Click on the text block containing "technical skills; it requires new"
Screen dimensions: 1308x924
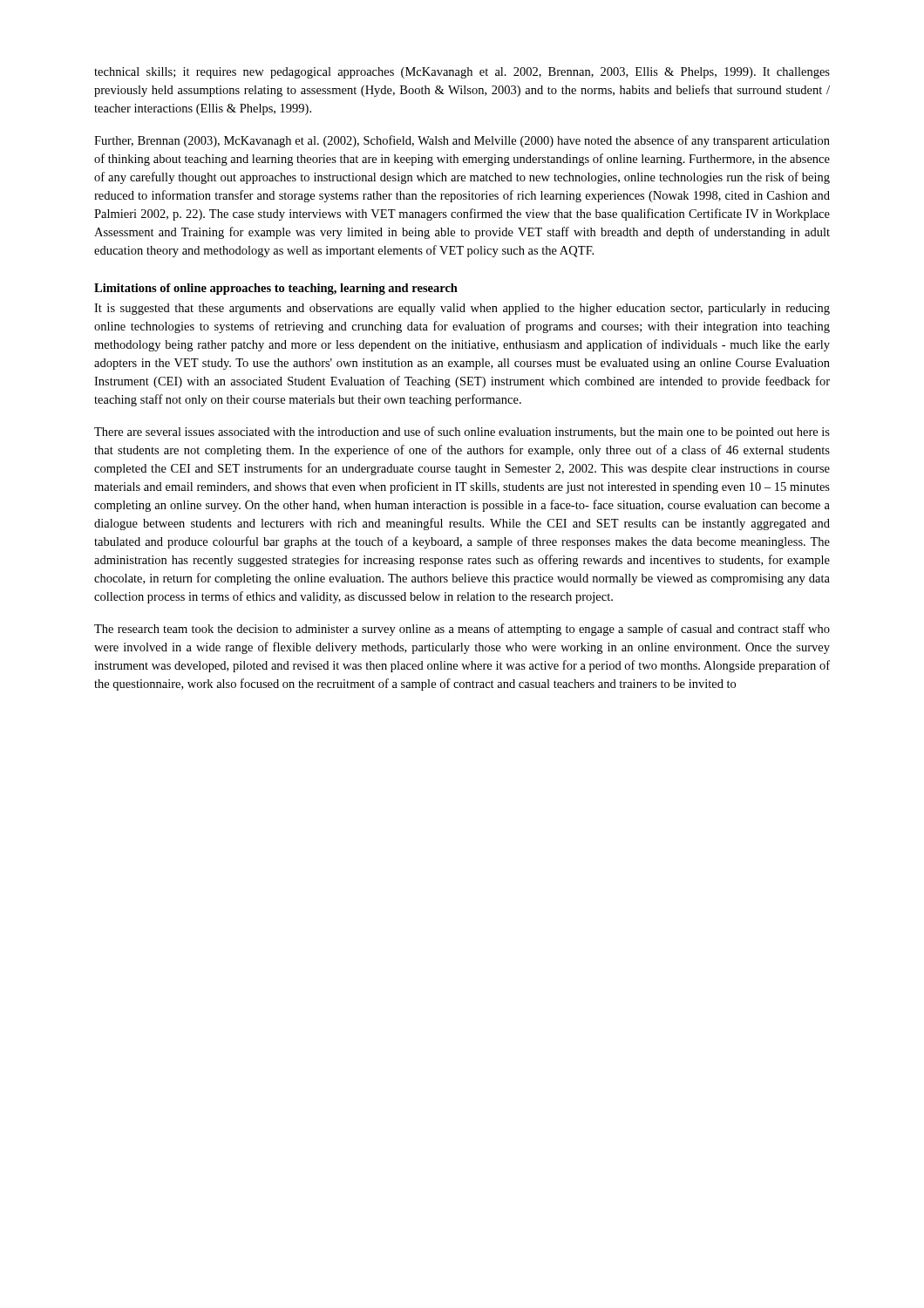click(462, 90)
